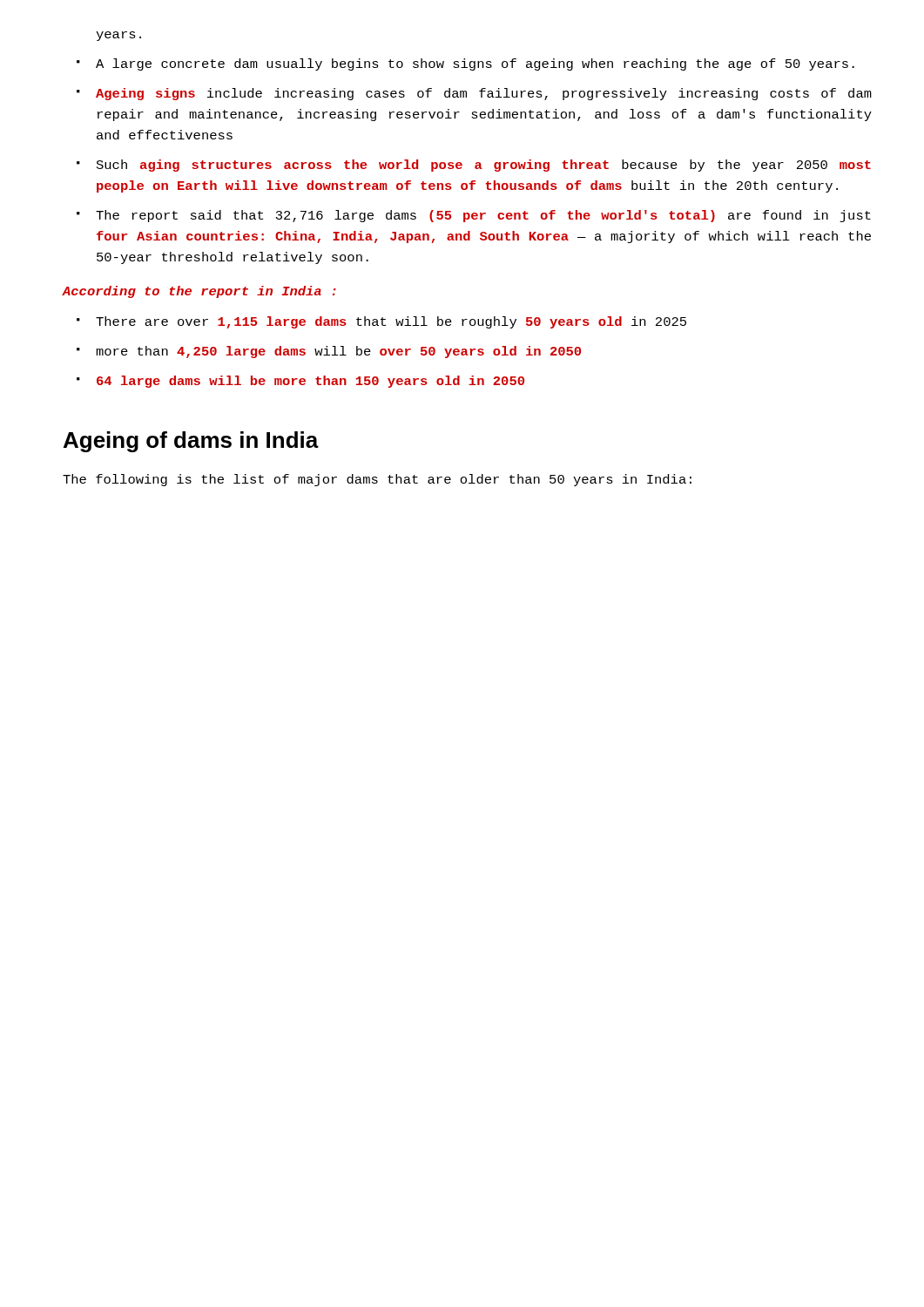
Task: Click the passage that begins "There are over"
Action: (x=391, y=323)
